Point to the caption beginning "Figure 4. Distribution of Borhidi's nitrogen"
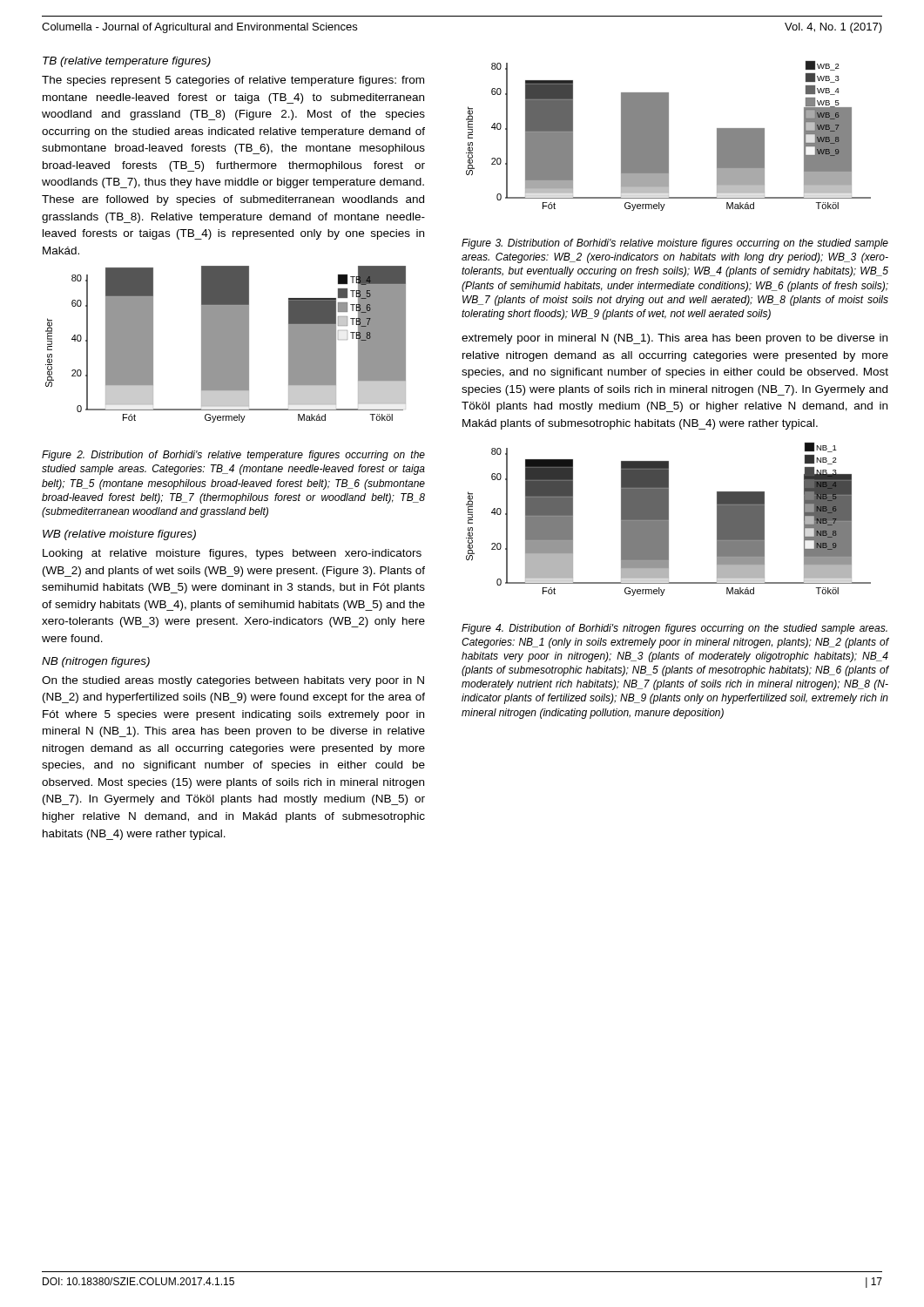The image size is (924, 1307). [x=675, y=670]
